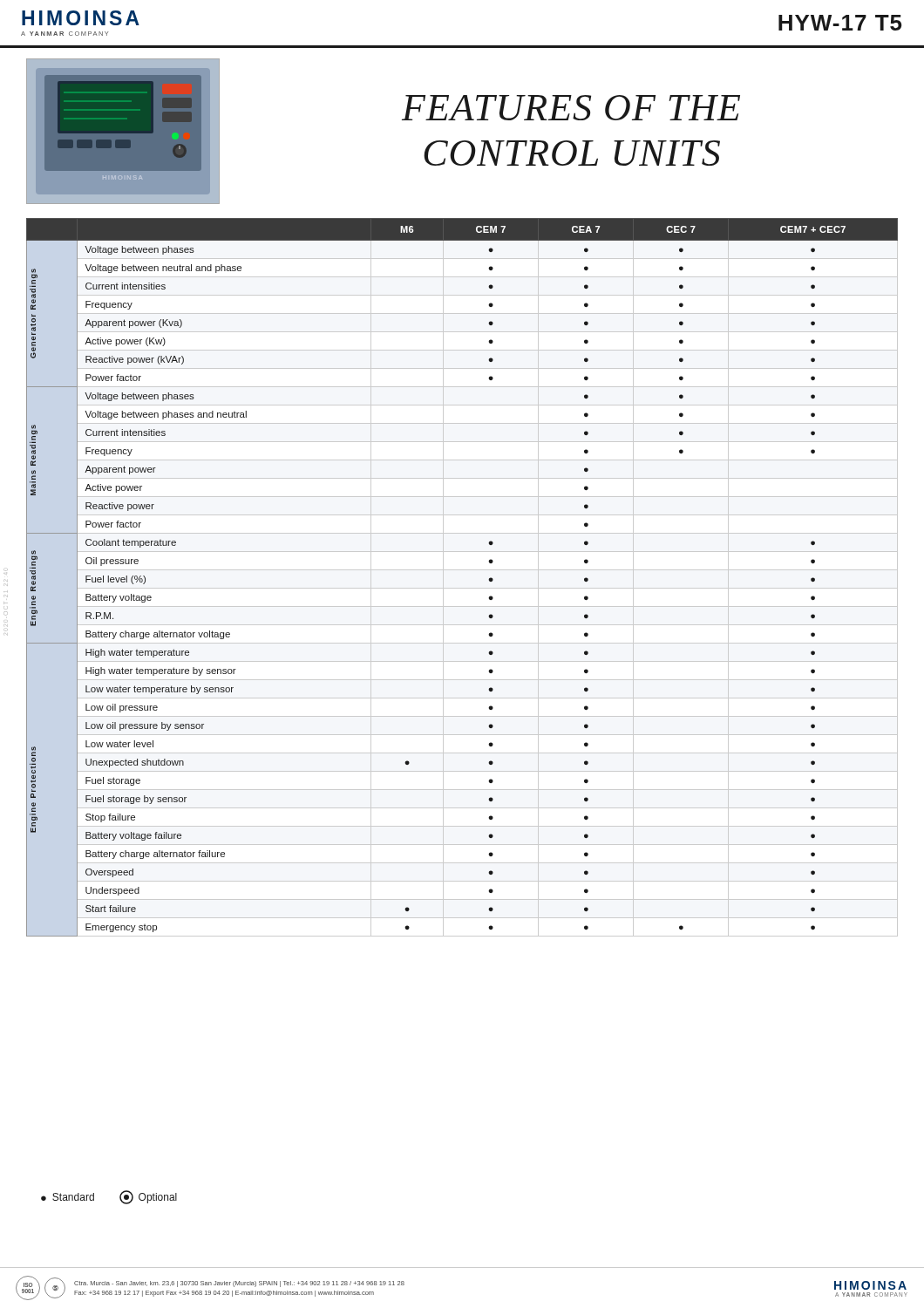
Task: Select a photo
Action: 123,131
